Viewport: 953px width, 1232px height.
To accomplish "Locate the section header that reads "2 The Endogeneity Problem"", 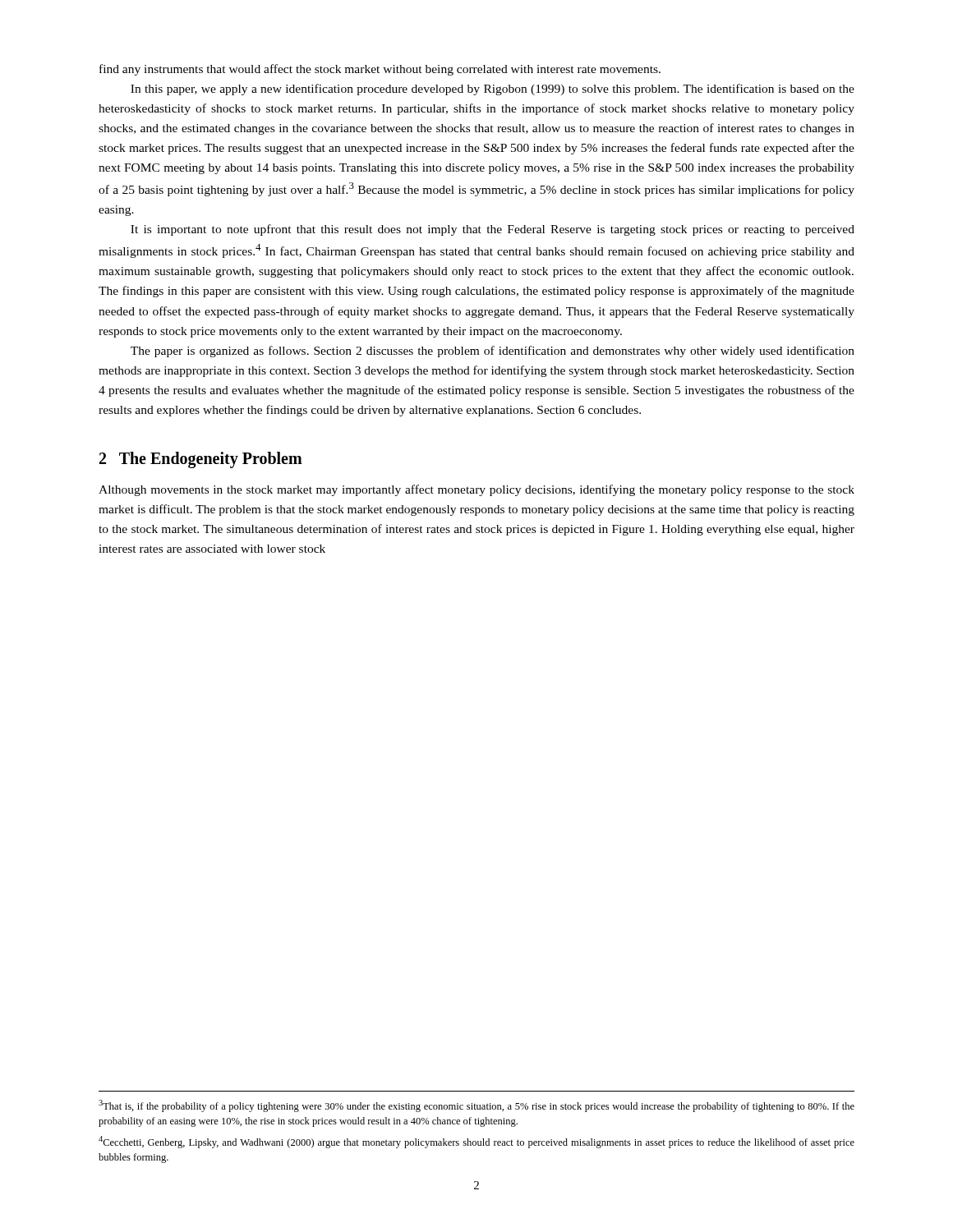I will point(201,460).
